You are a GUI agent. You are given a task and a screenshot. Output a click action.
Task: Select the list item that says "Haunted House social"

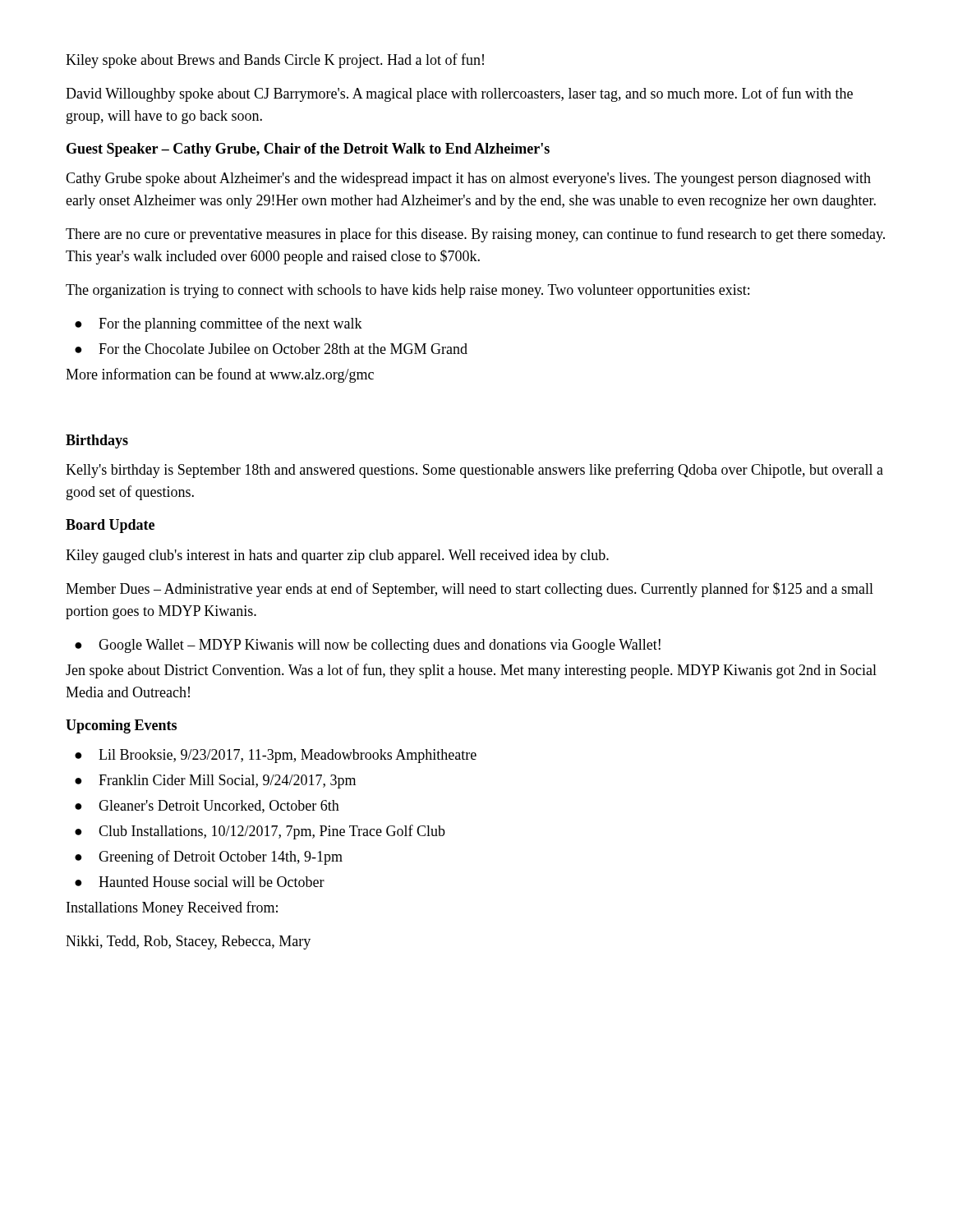pyautogui.click(x=211, y=882)
